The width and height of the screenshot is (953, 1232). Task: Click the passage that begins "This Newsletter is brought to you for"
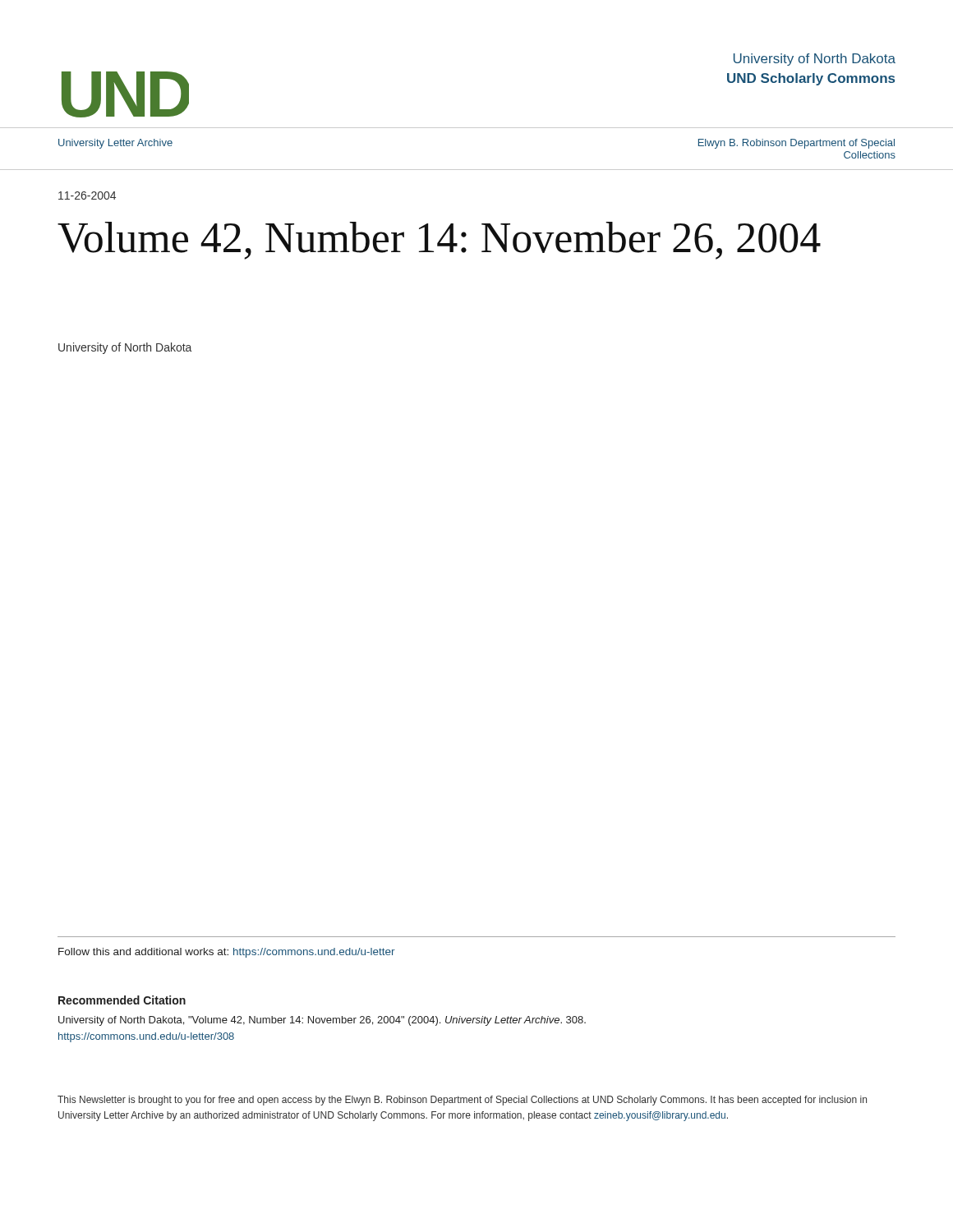[462, 1107]
